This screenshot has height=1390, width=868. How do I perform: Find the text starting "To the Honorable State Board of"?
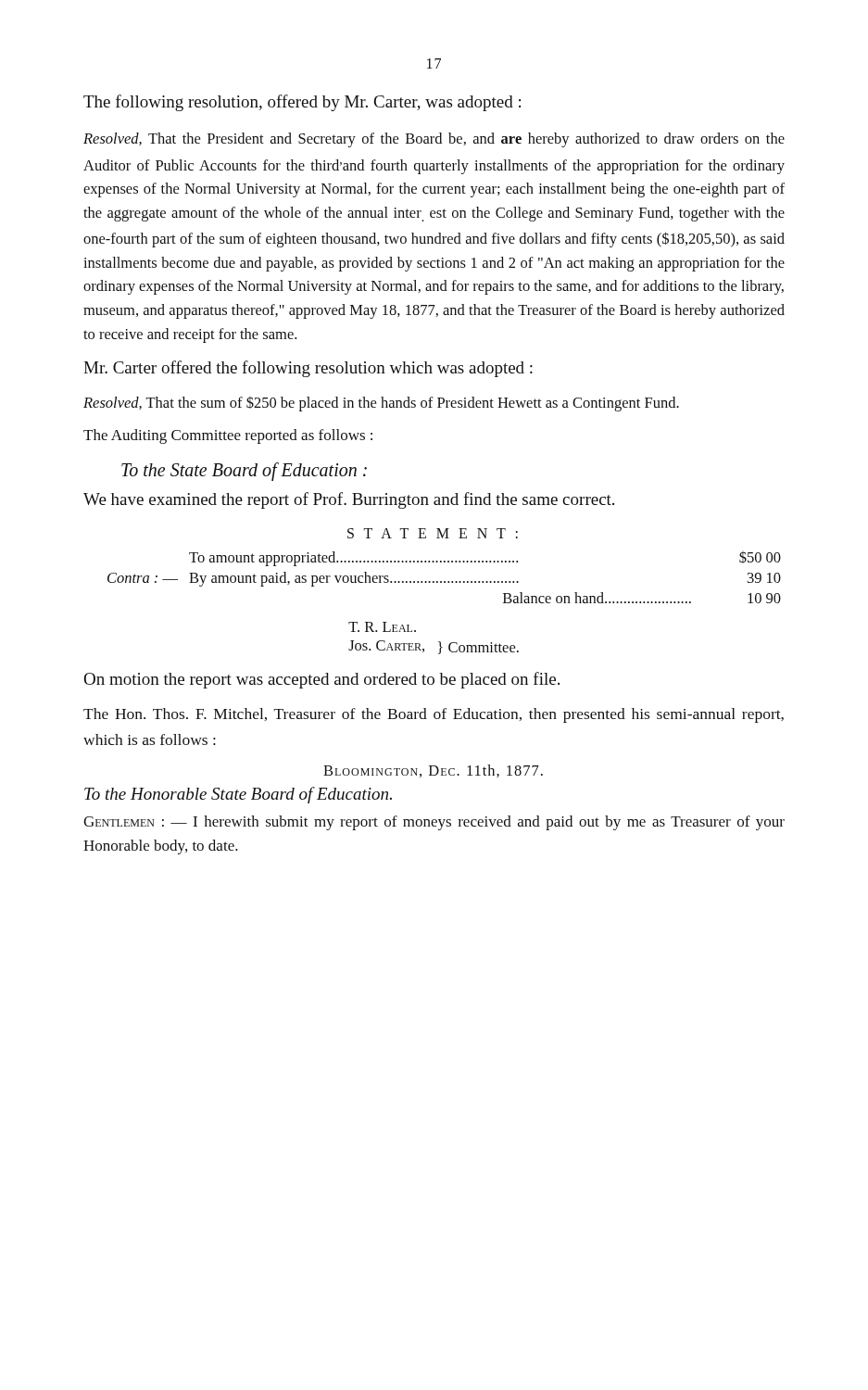pos(238,793)
